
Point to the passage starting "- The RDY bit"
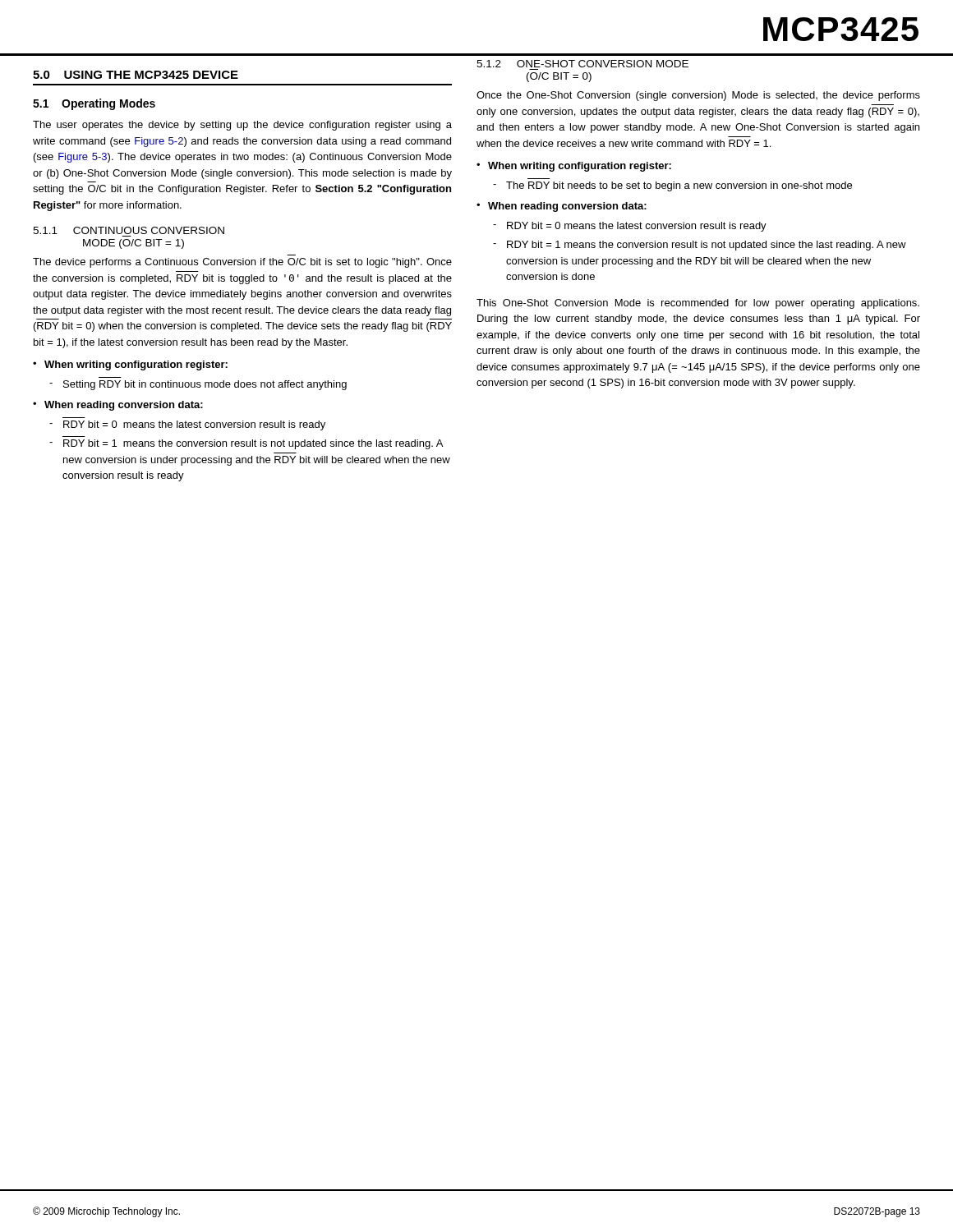(x=673, y=185)
